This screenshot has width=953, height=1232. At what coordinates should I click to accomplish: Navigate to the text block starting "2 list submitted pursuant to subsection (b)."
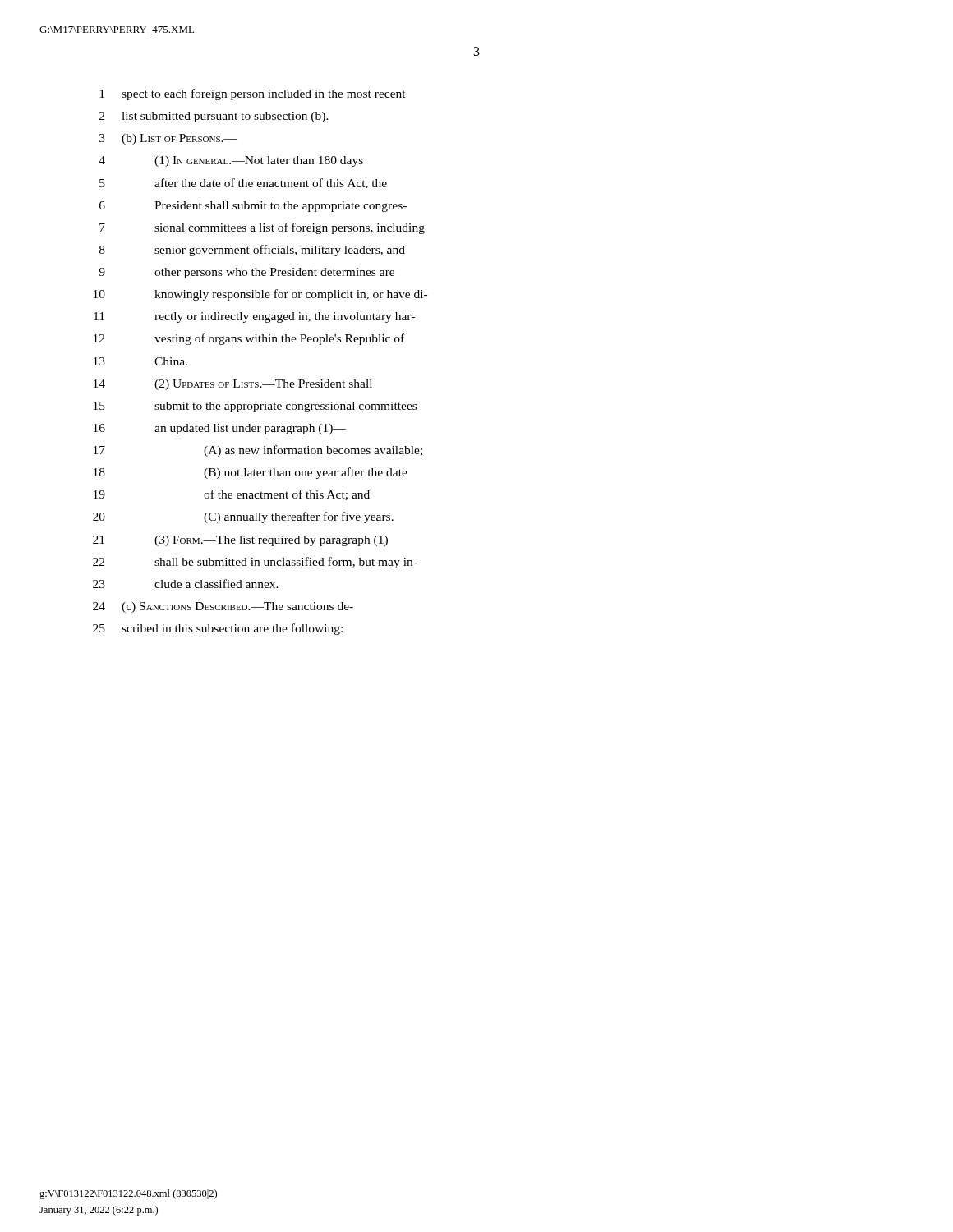214,117
